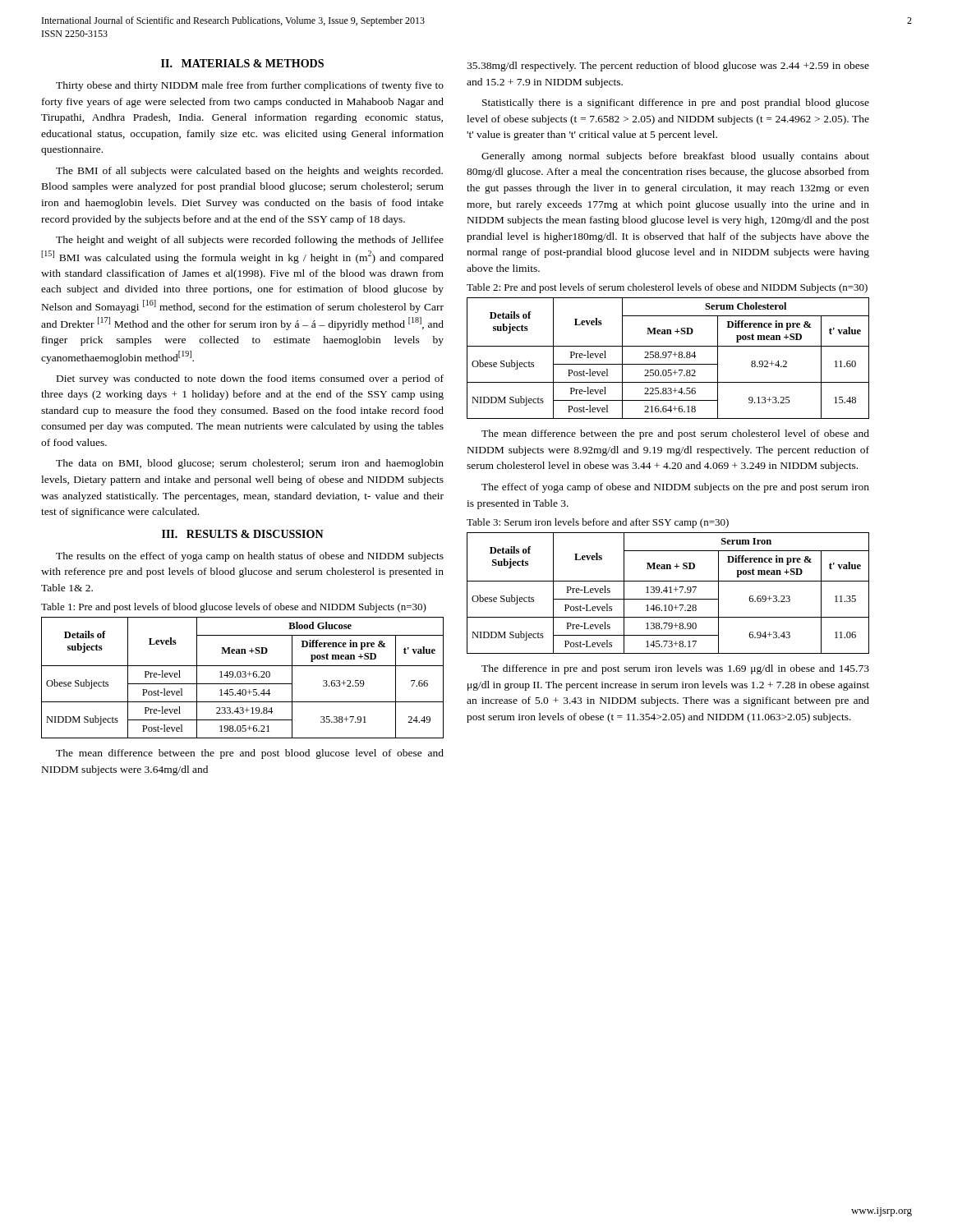
Task: Click on the section header containing "II. MATERIALS & METHODS"
Action: point(242,64)
